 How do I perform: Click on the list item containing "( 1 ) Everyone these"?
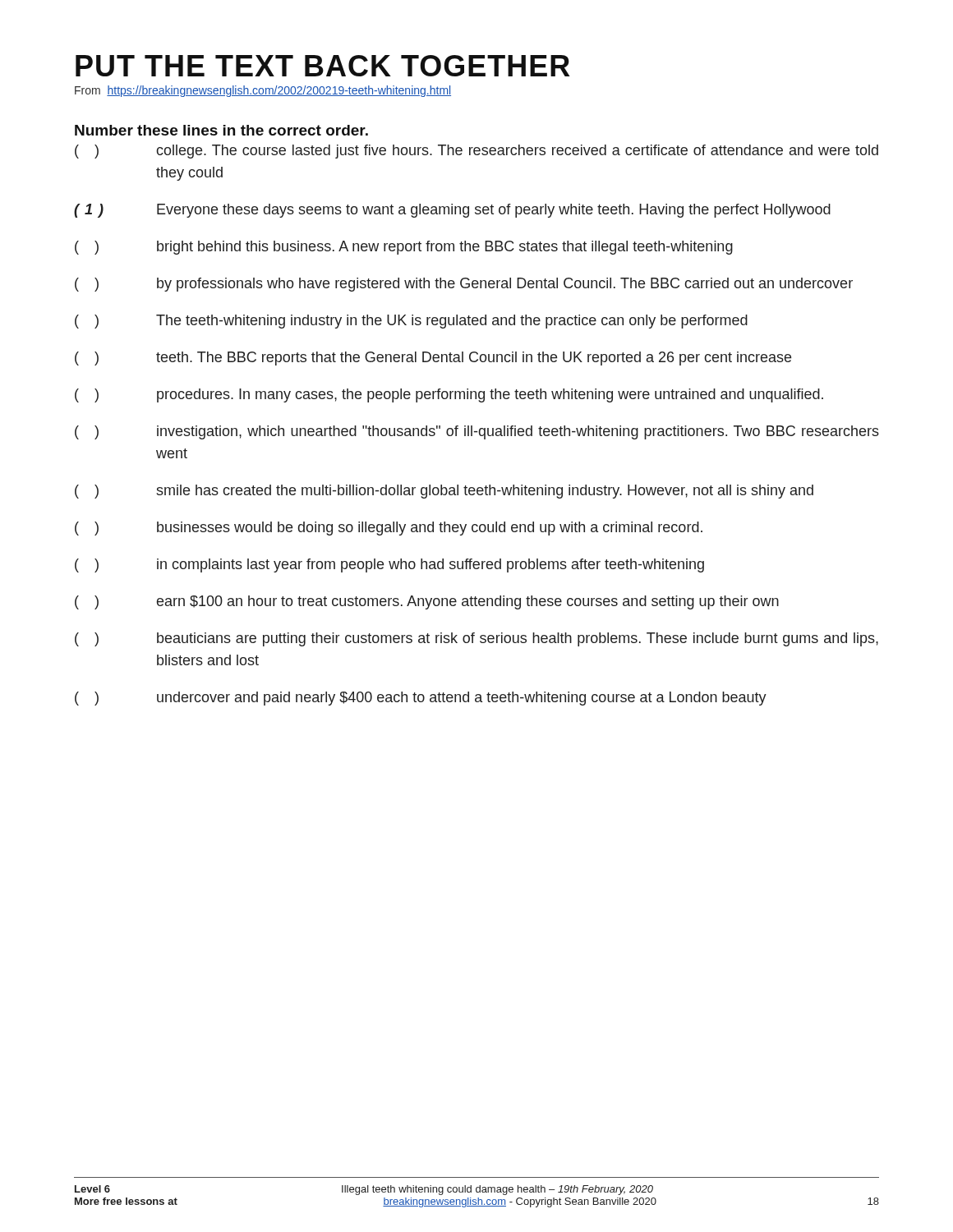[x=476, y=210]
